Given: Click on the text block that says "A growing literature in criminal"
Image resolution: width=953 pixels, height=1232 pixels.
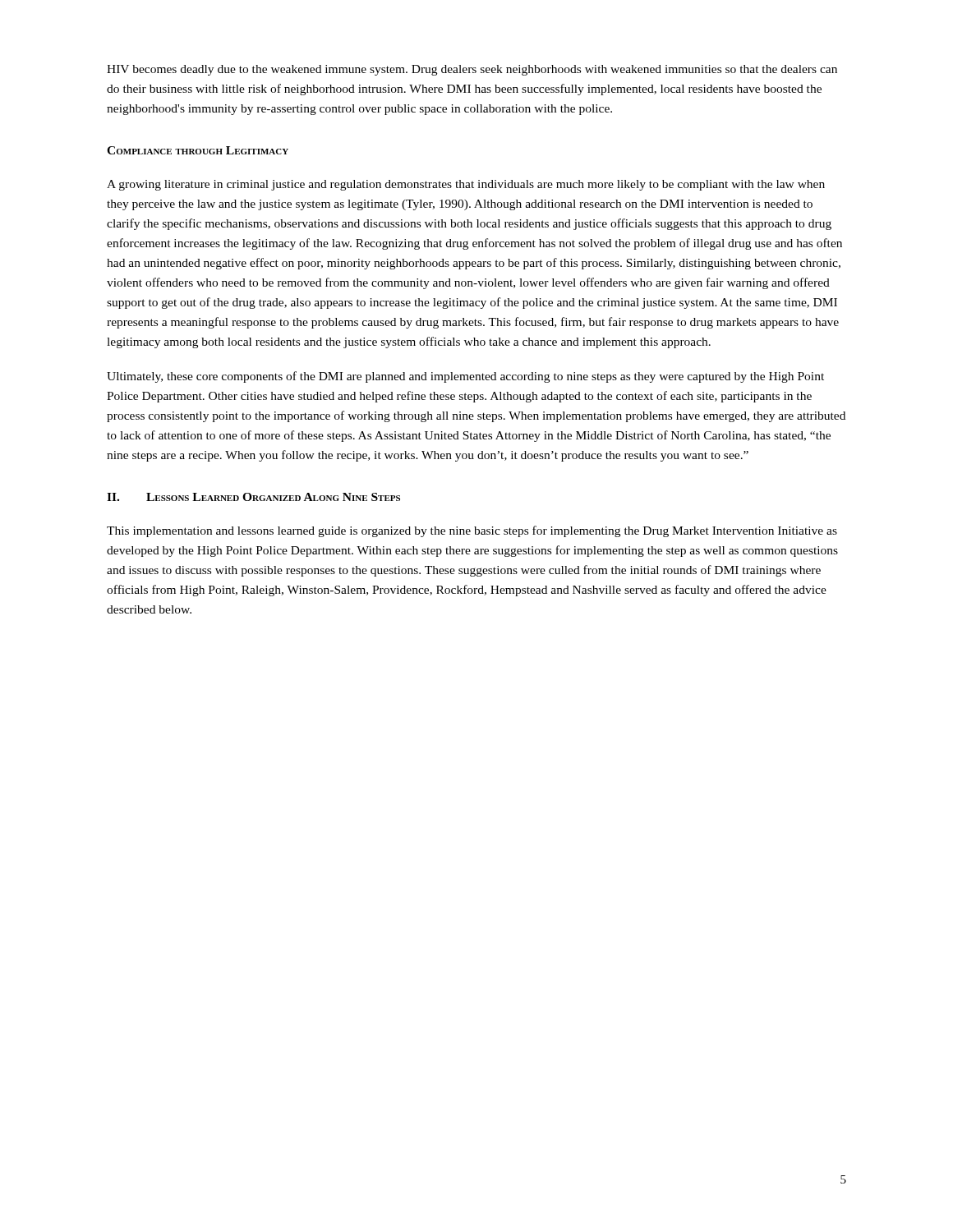Looking at the screenshot, I should [x=475, y=262].
